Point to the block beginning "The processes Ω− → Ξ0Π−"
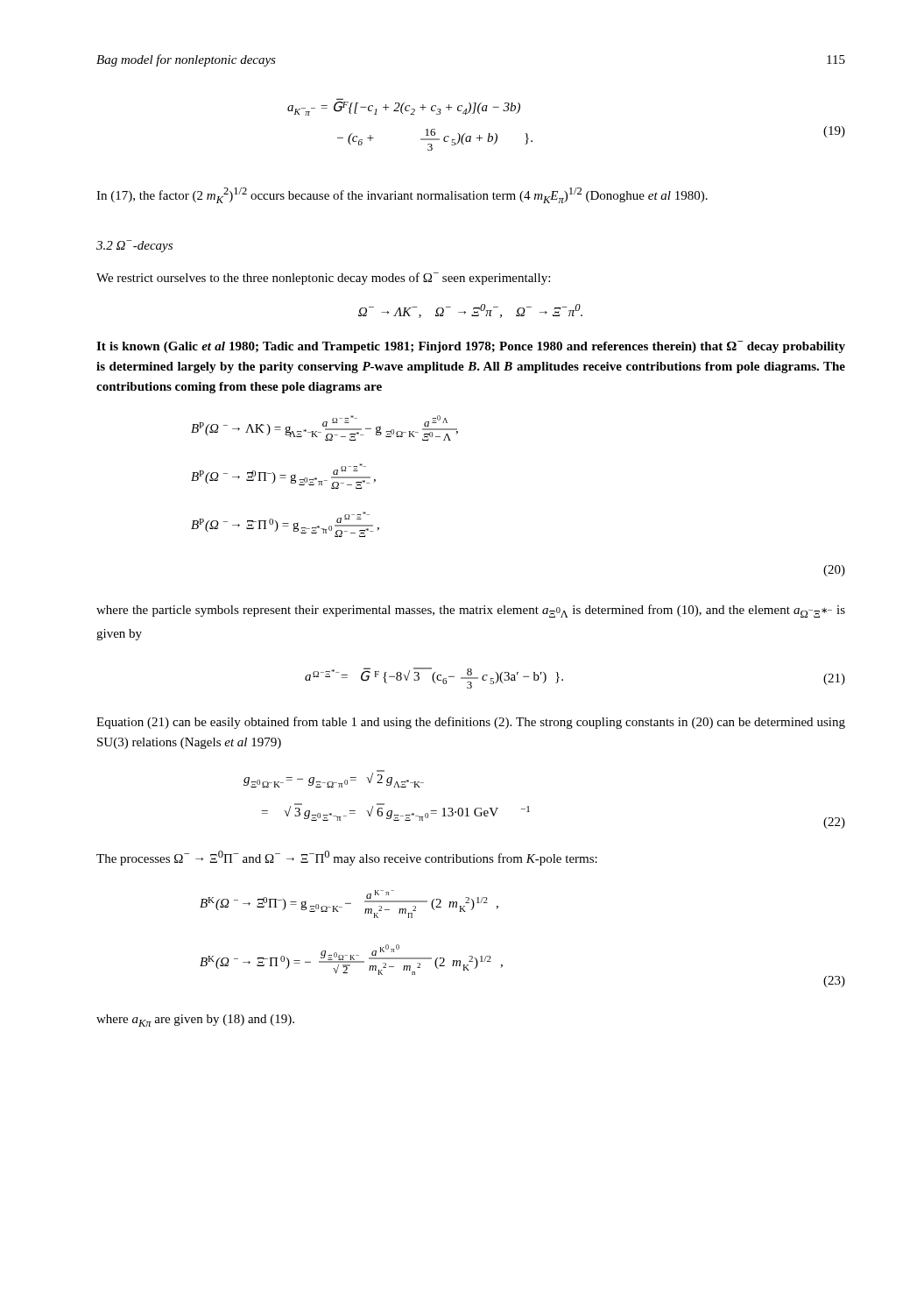The height and width of the screenshot is (1314, 924). 347,856
